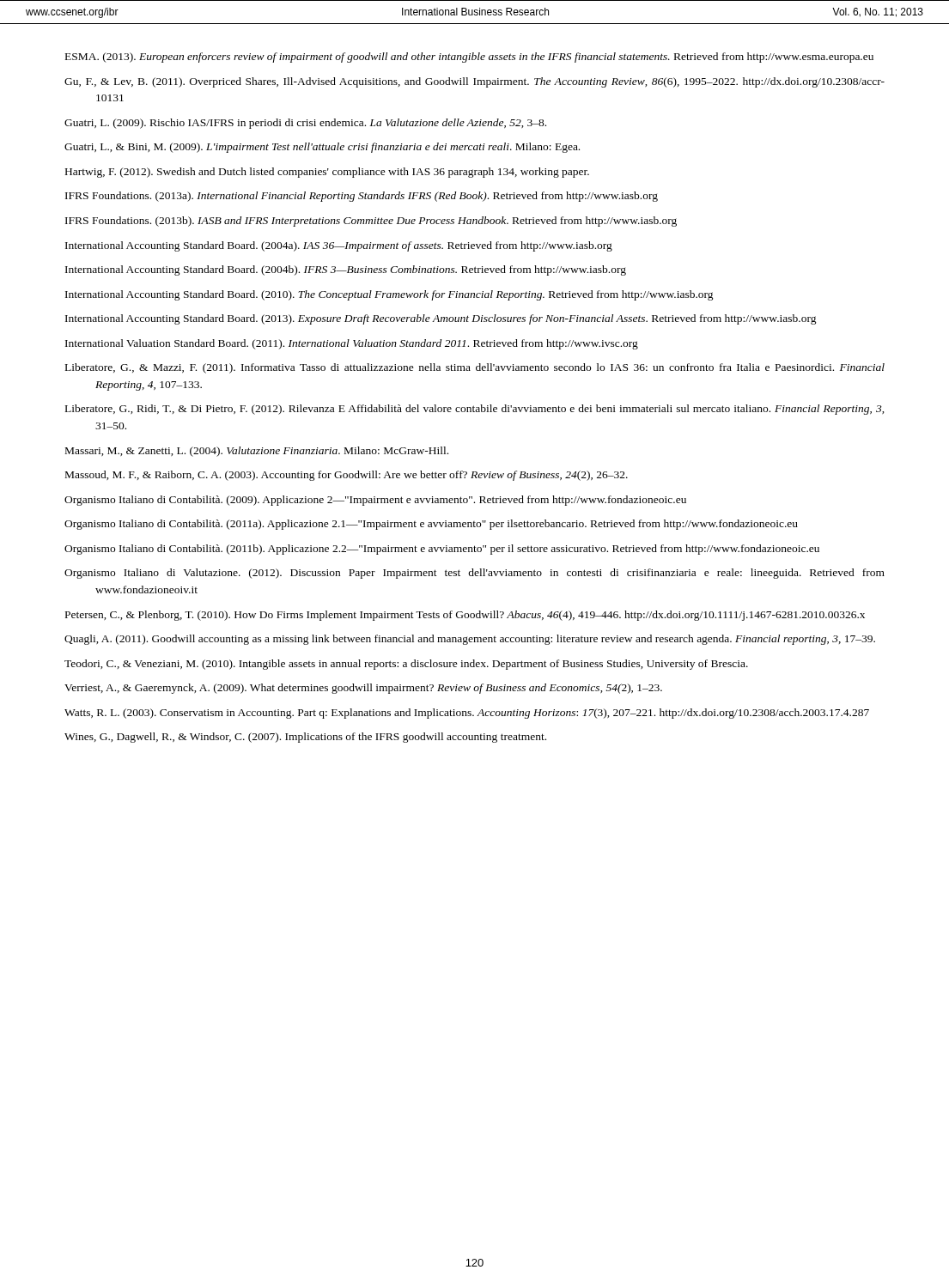The height and width of the screenshot is (1288, 949).
Task: Locate the element starting "Quagli, A. (2011). Goodwill accounting as"
Action: click(470, 639)
